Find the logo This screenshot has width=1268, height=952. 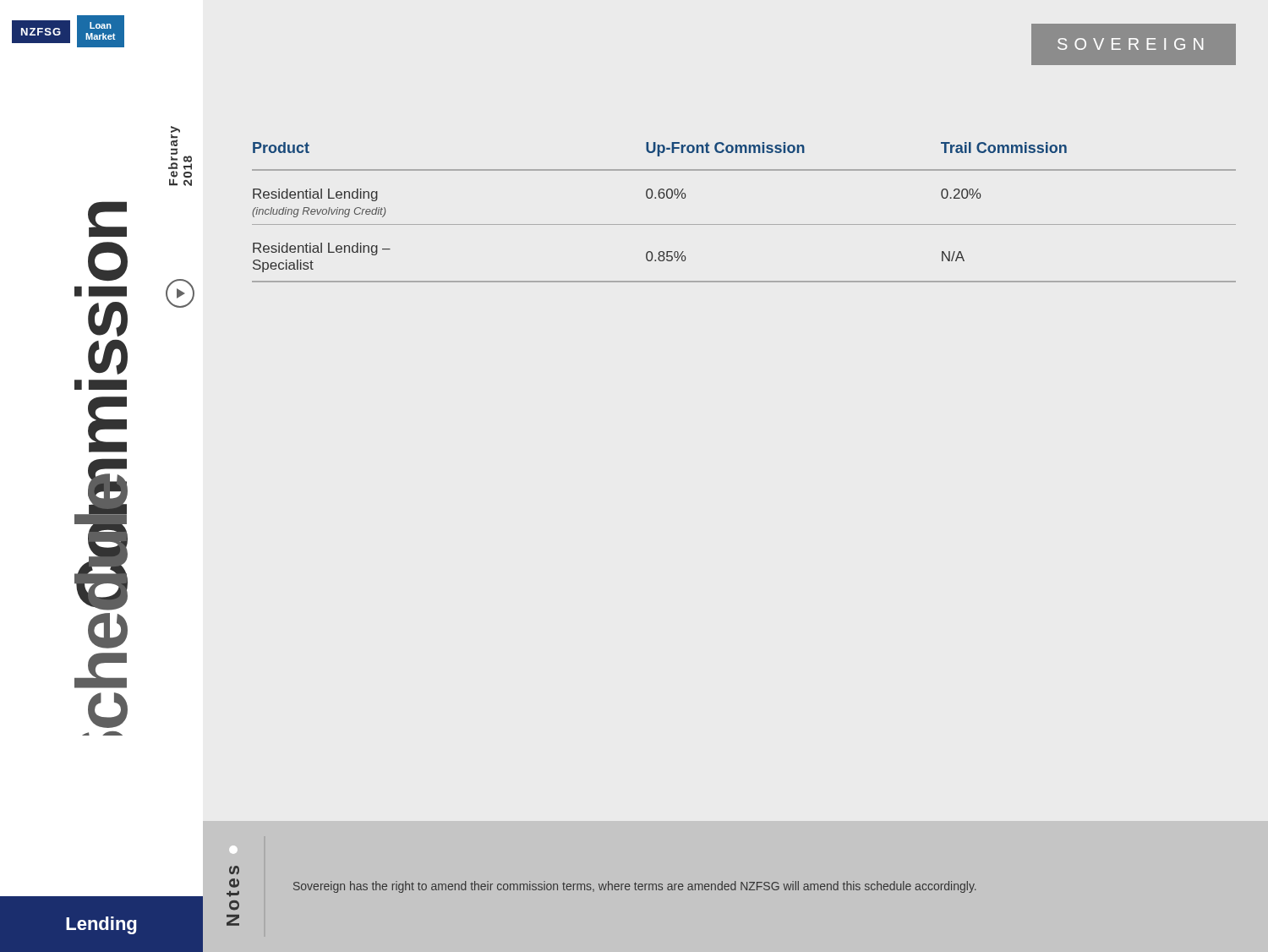click(1134, 44)
